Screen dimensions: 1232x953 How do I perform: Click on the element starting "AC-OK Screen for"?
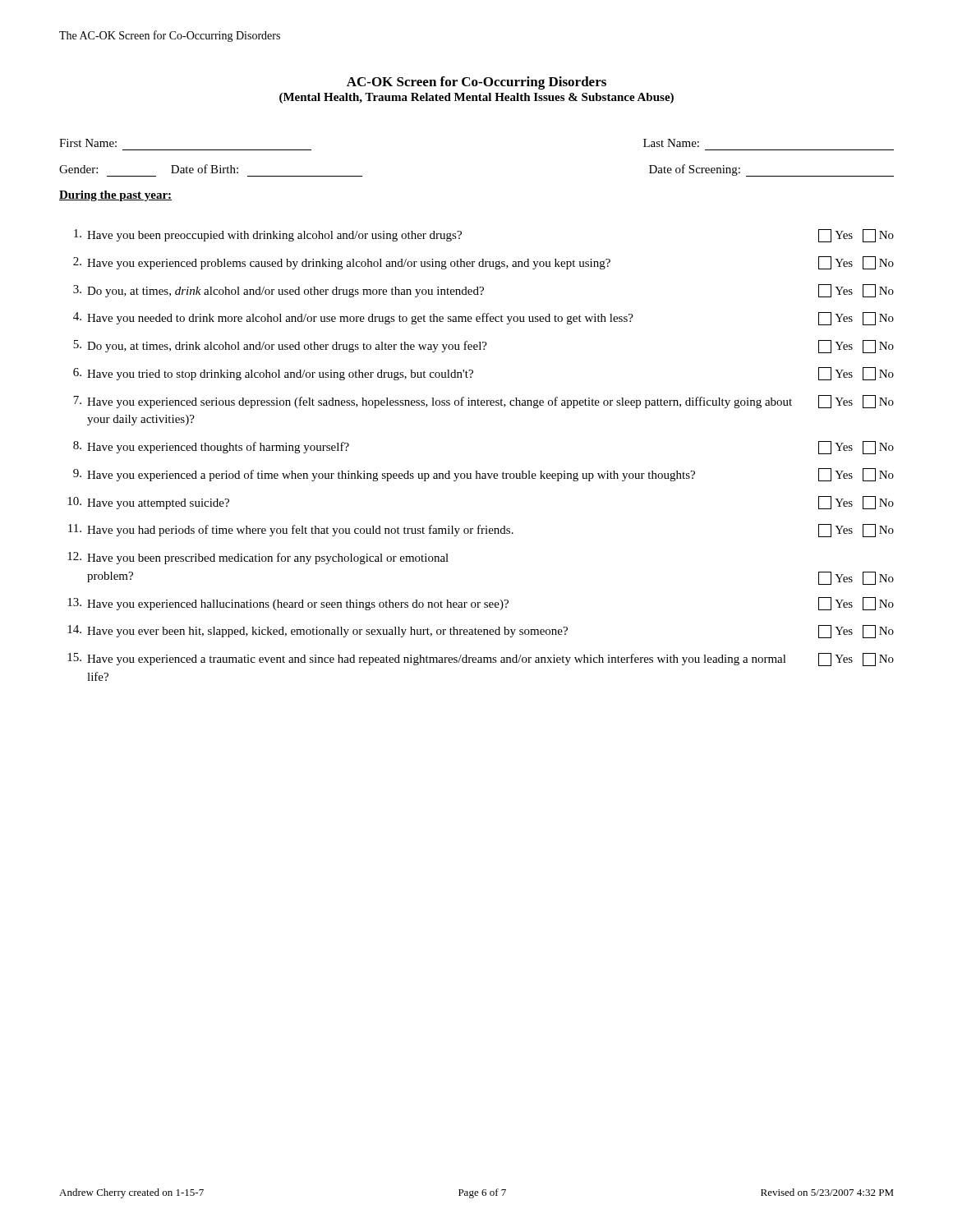[476, 89]
